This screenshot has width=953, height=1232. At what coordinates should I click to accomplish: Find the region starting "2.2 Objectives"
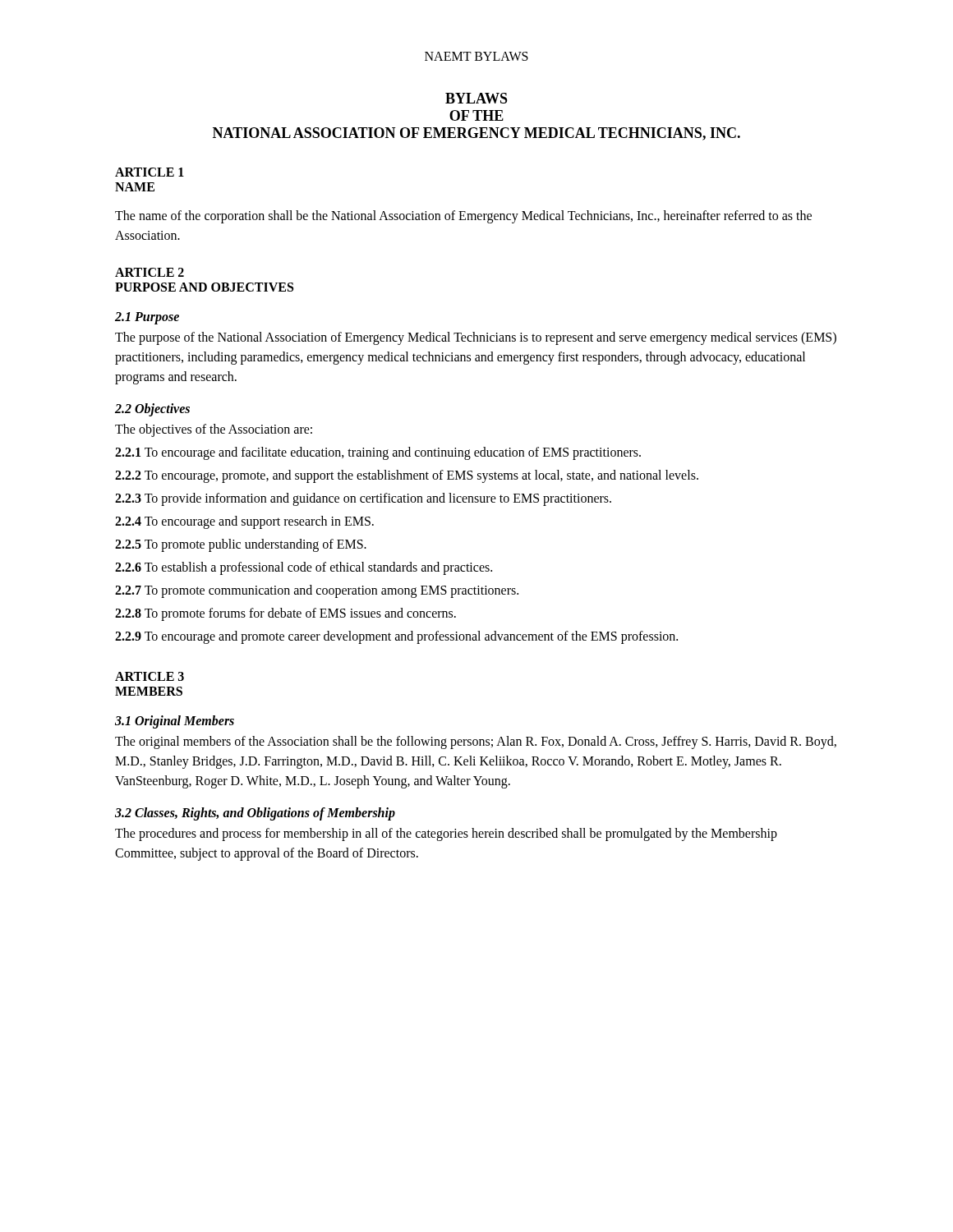(153, 409)
